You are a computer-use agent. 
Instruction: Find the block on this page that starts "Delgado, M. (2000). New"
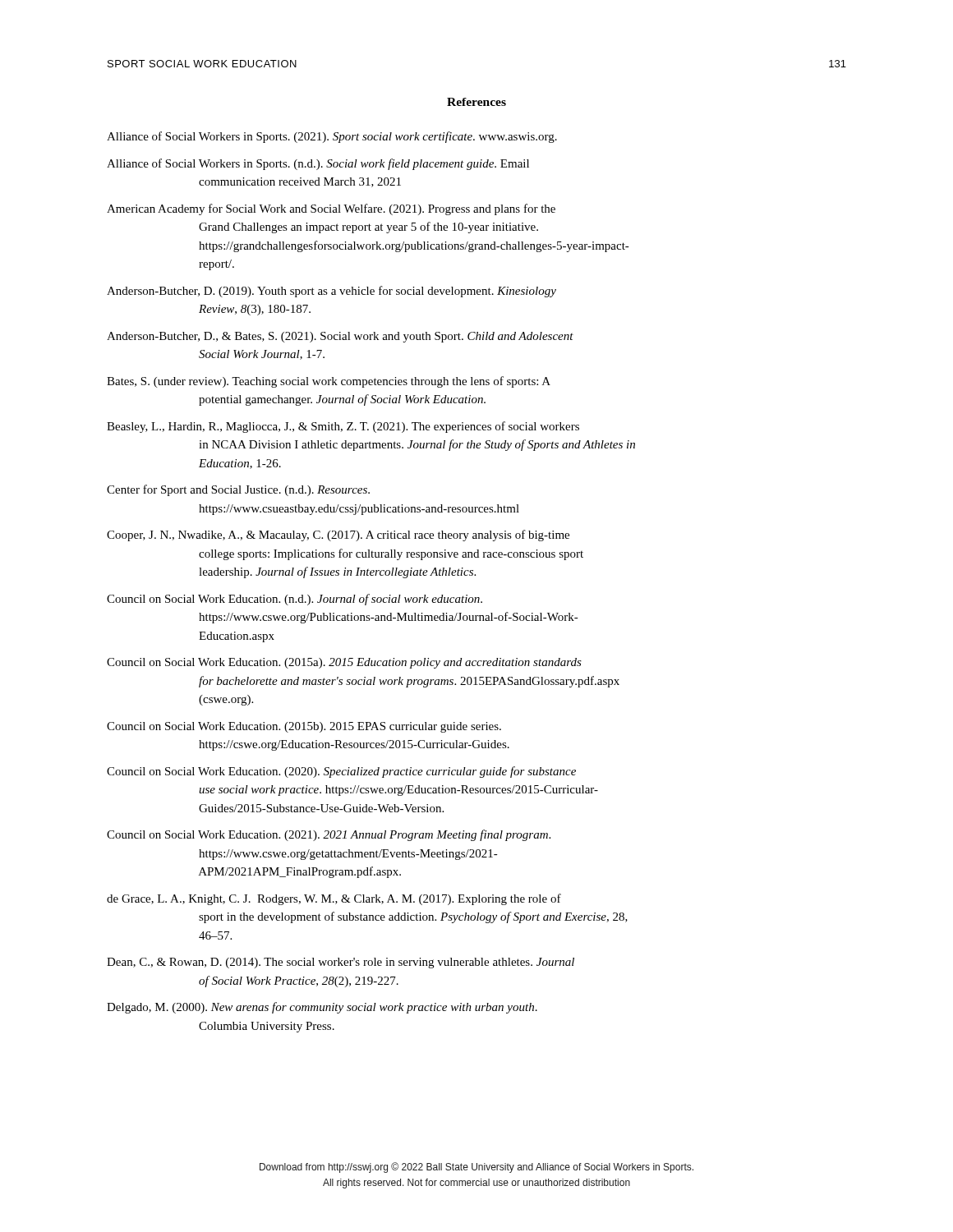[x=322, y=1016]
